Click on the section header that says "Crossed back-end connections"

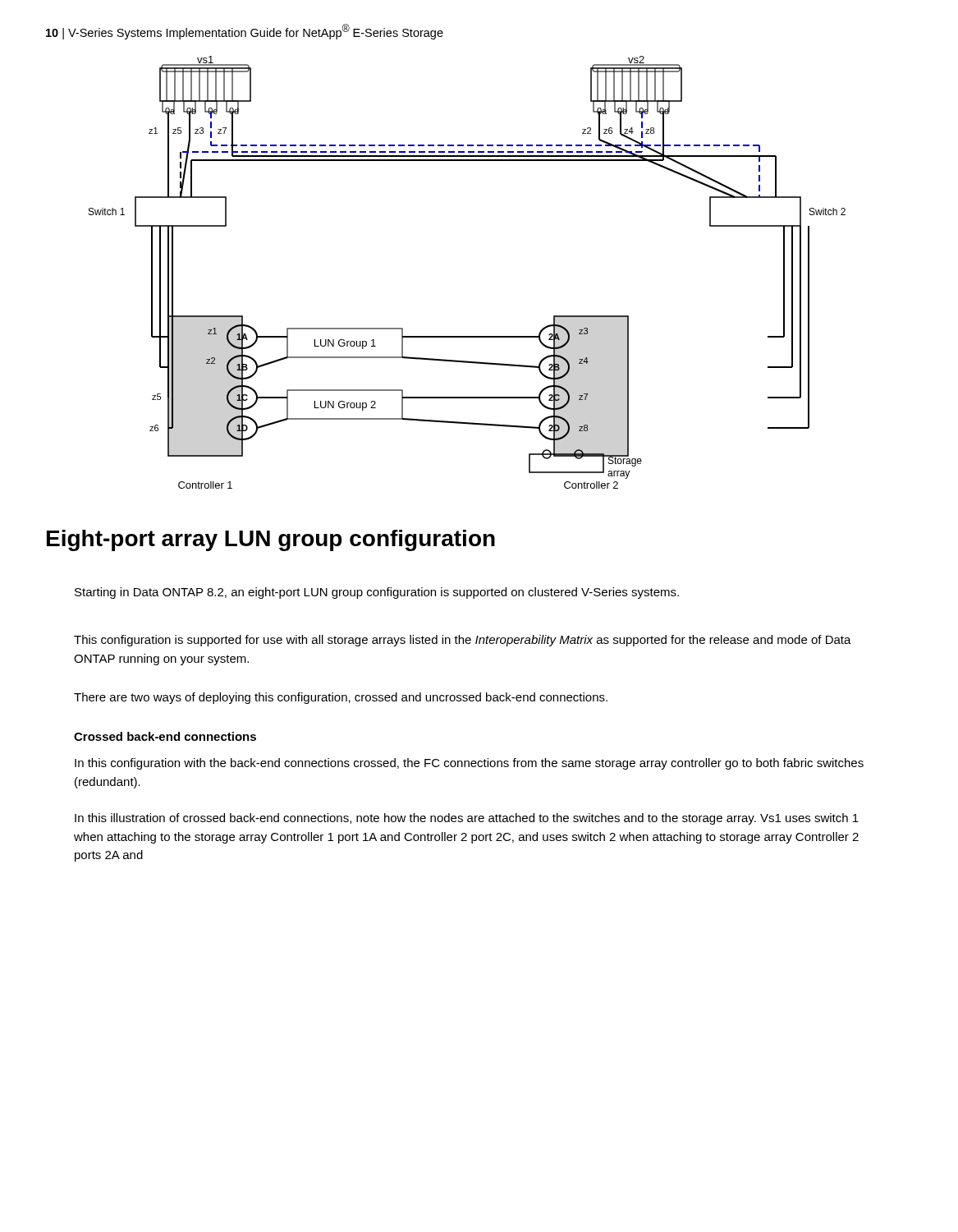click(x=165, y=736)
